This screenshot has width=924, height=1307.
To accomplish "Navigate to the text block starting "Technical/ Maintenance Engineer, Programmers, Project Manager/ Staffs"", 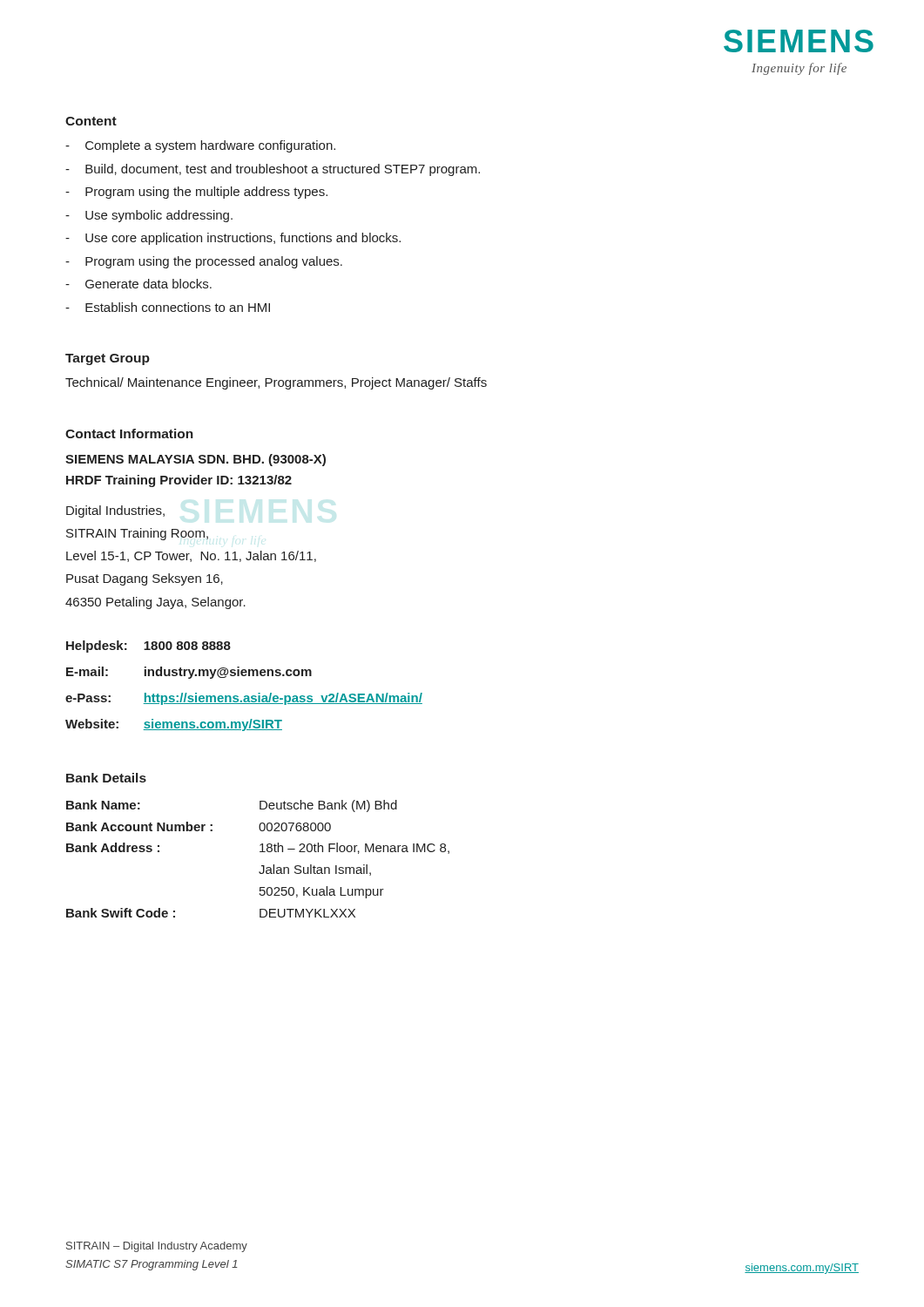I will pyautogui.click(x=276, y=382).
